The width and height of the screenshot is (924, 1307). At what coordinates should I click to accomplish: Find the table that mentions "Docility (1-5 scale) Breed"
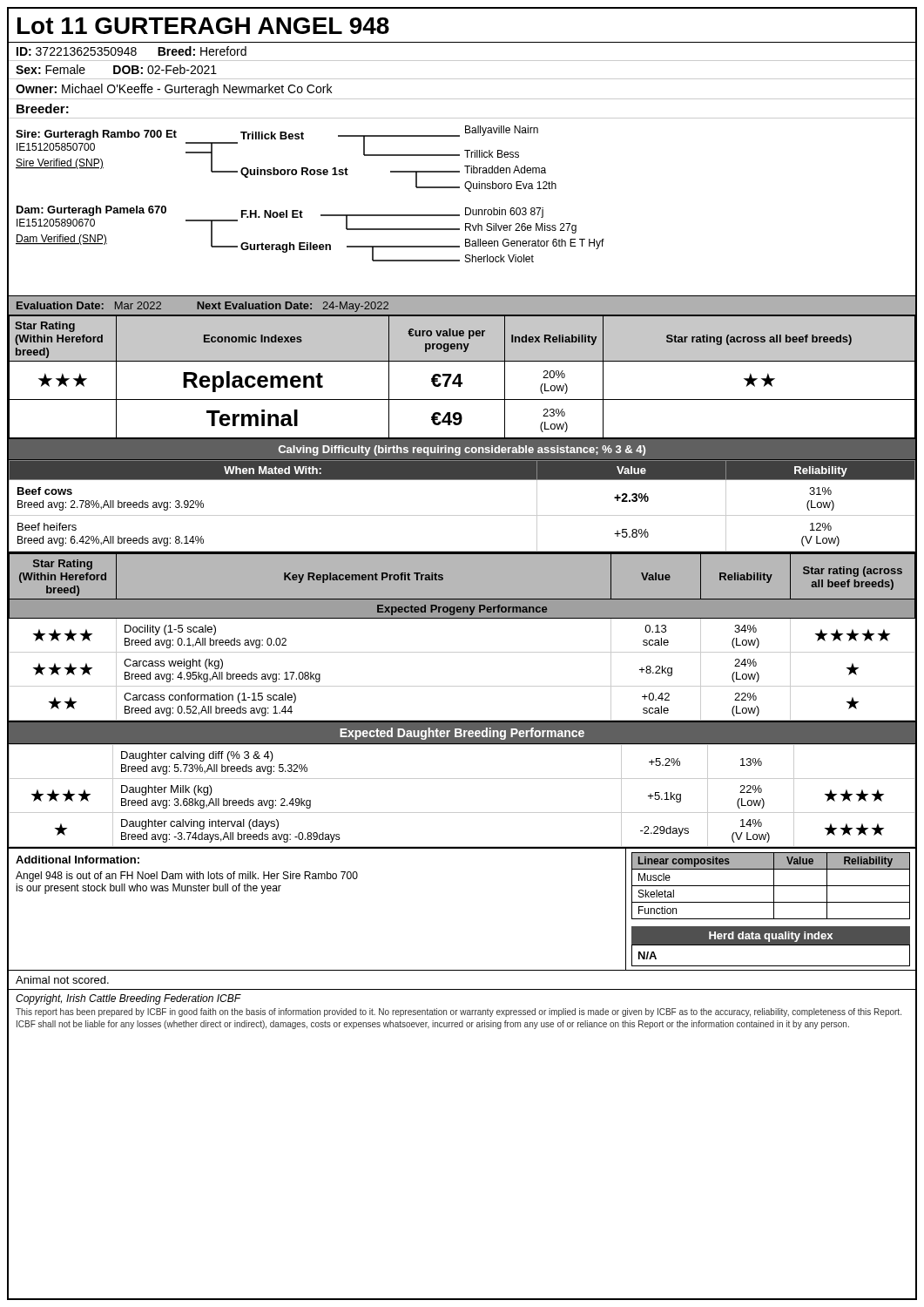click(x=462, y=636)
